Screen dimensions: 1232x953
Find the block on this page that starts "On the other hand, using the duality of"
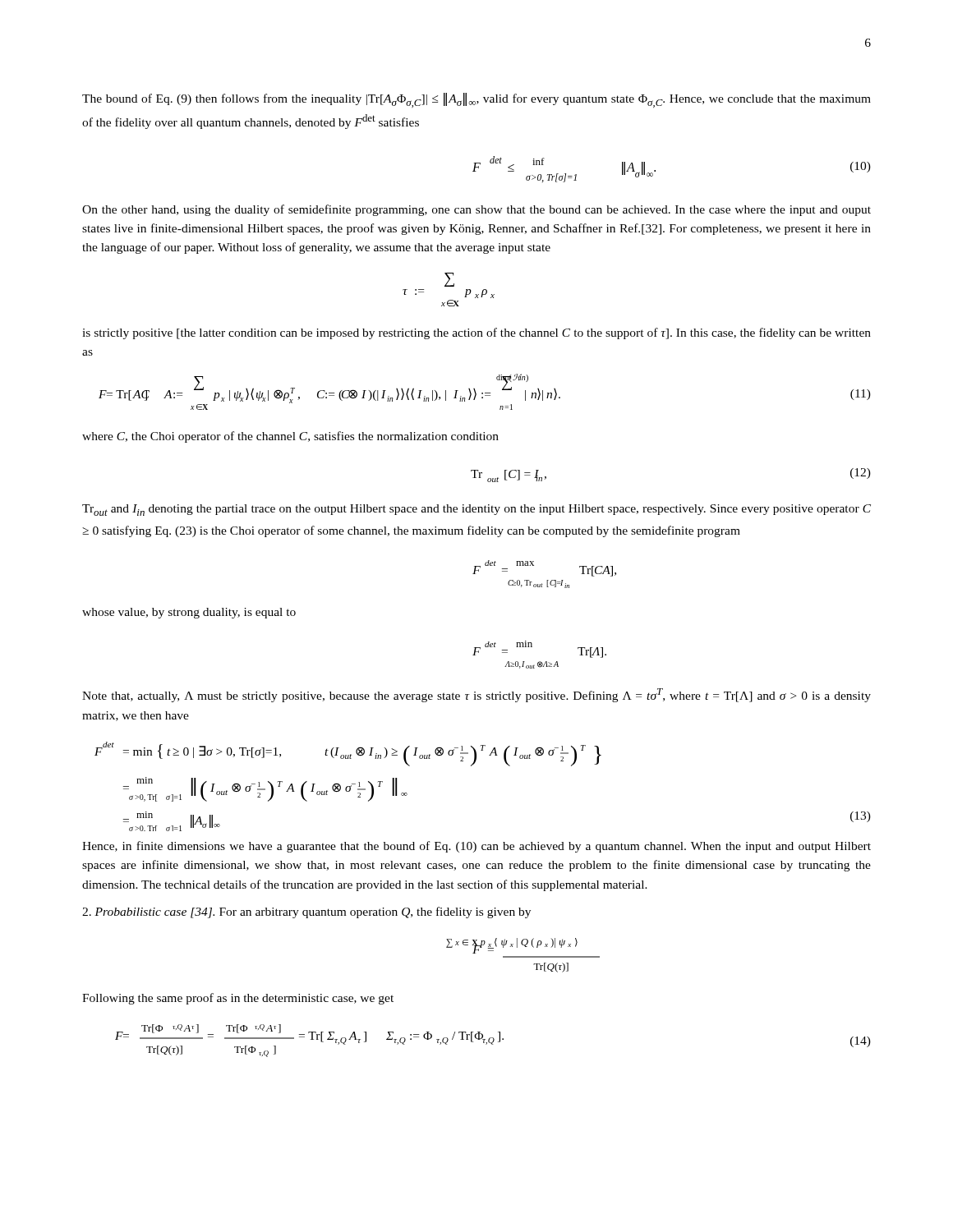point(476,228)
